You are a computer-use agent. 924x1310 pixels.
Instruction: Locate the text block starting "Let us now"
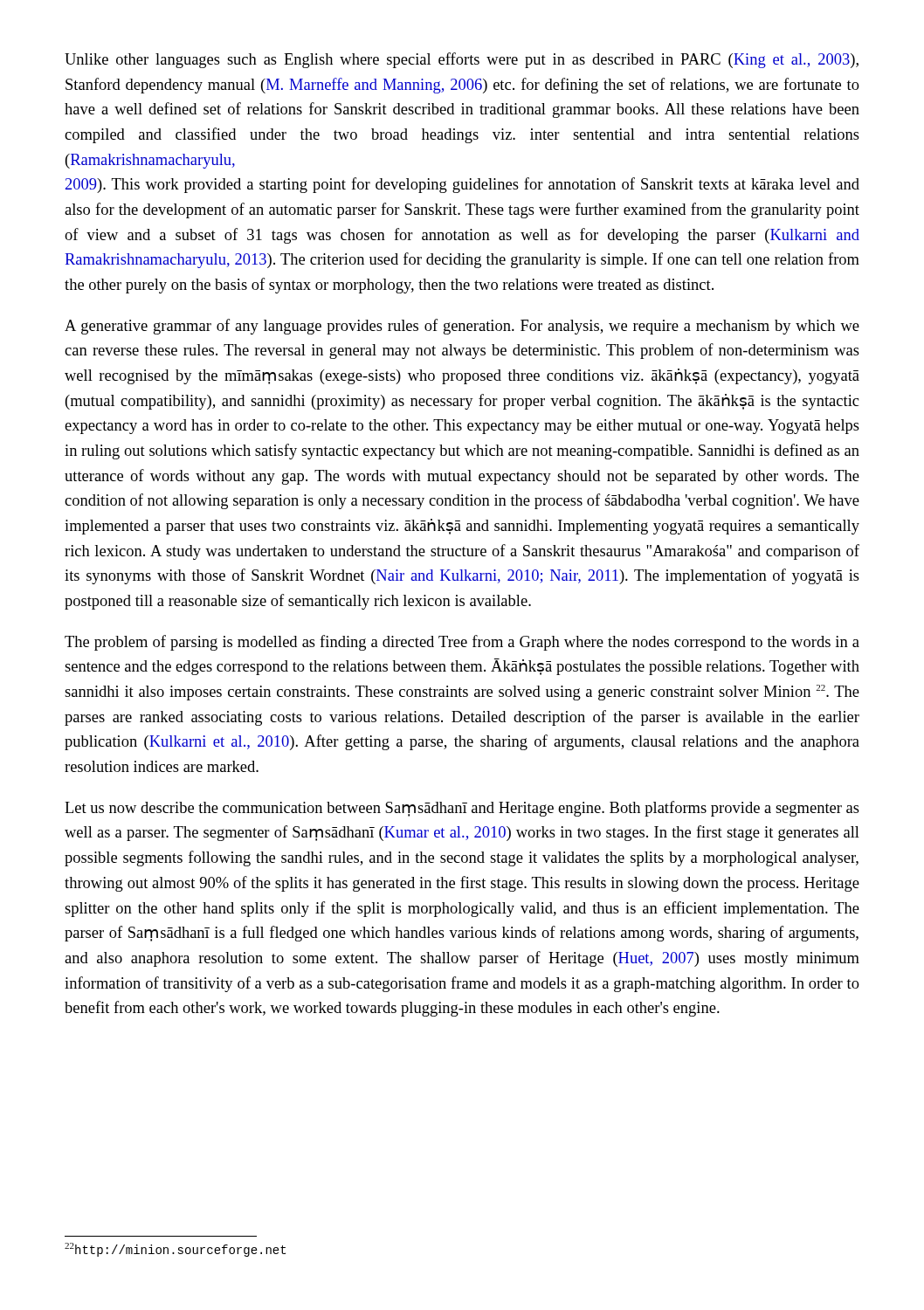(462, 908)
